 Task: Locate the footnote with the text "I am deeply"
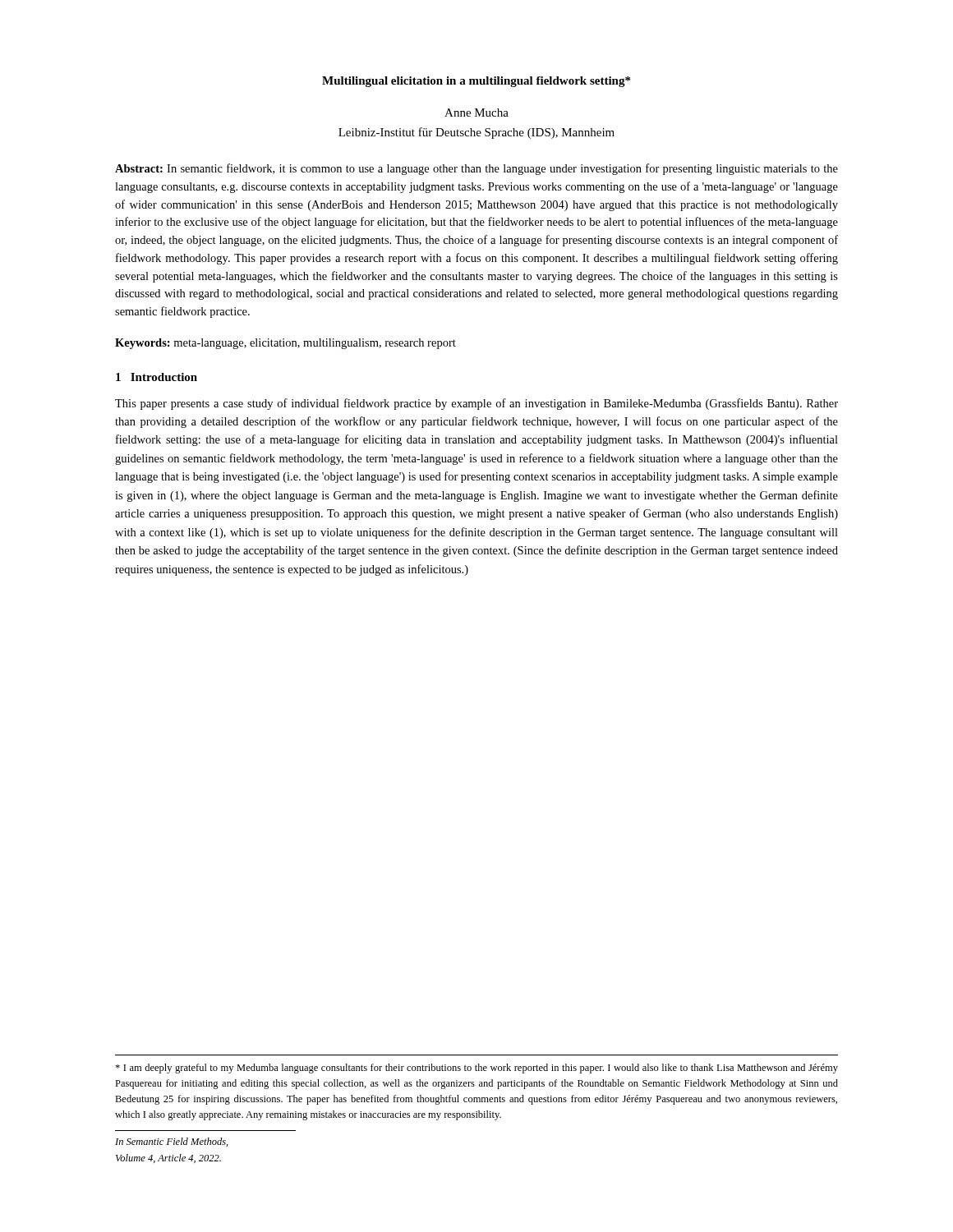pos(476,1091)
